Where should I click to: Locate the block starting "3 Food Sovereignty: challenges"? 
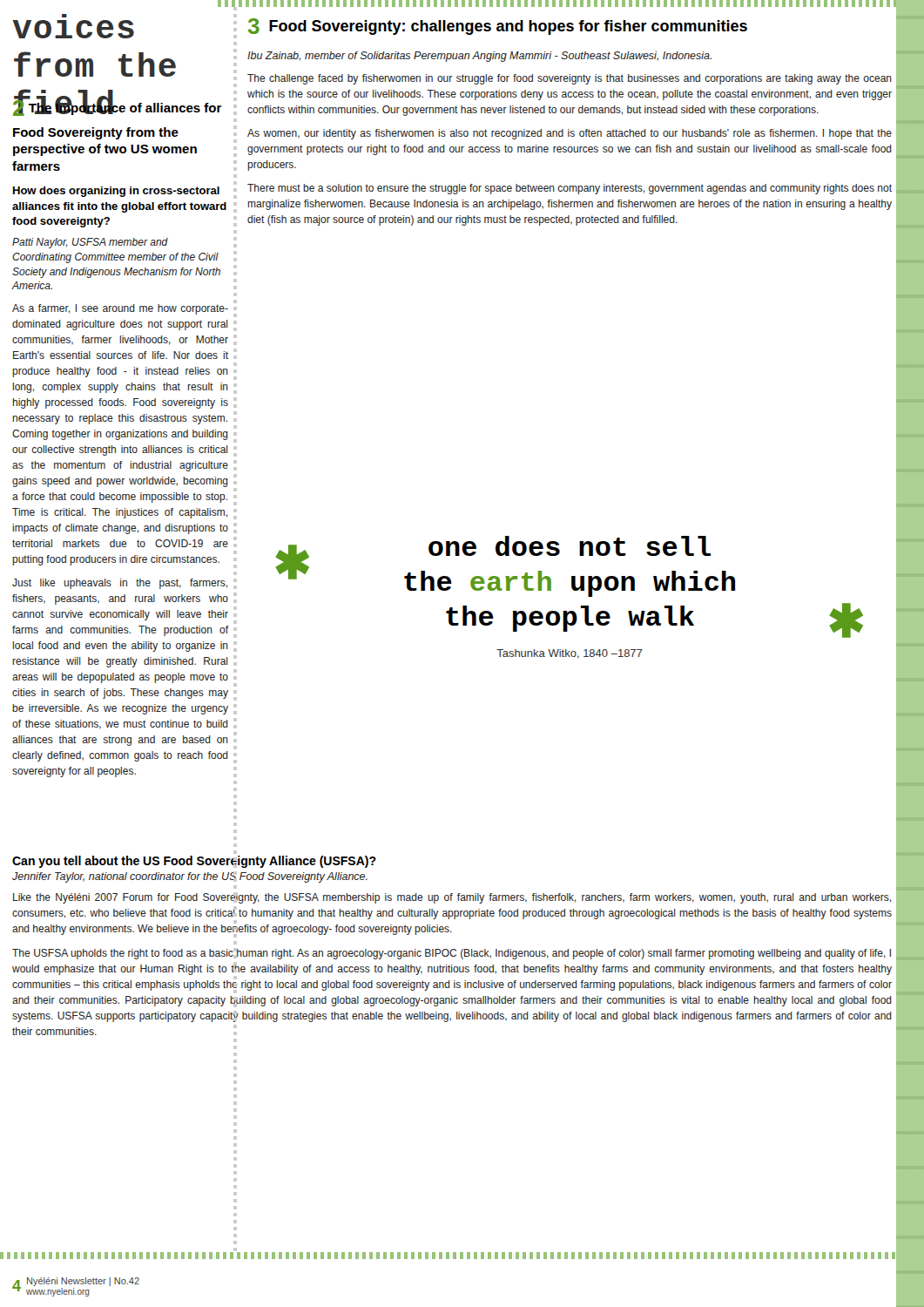(570, 27)
